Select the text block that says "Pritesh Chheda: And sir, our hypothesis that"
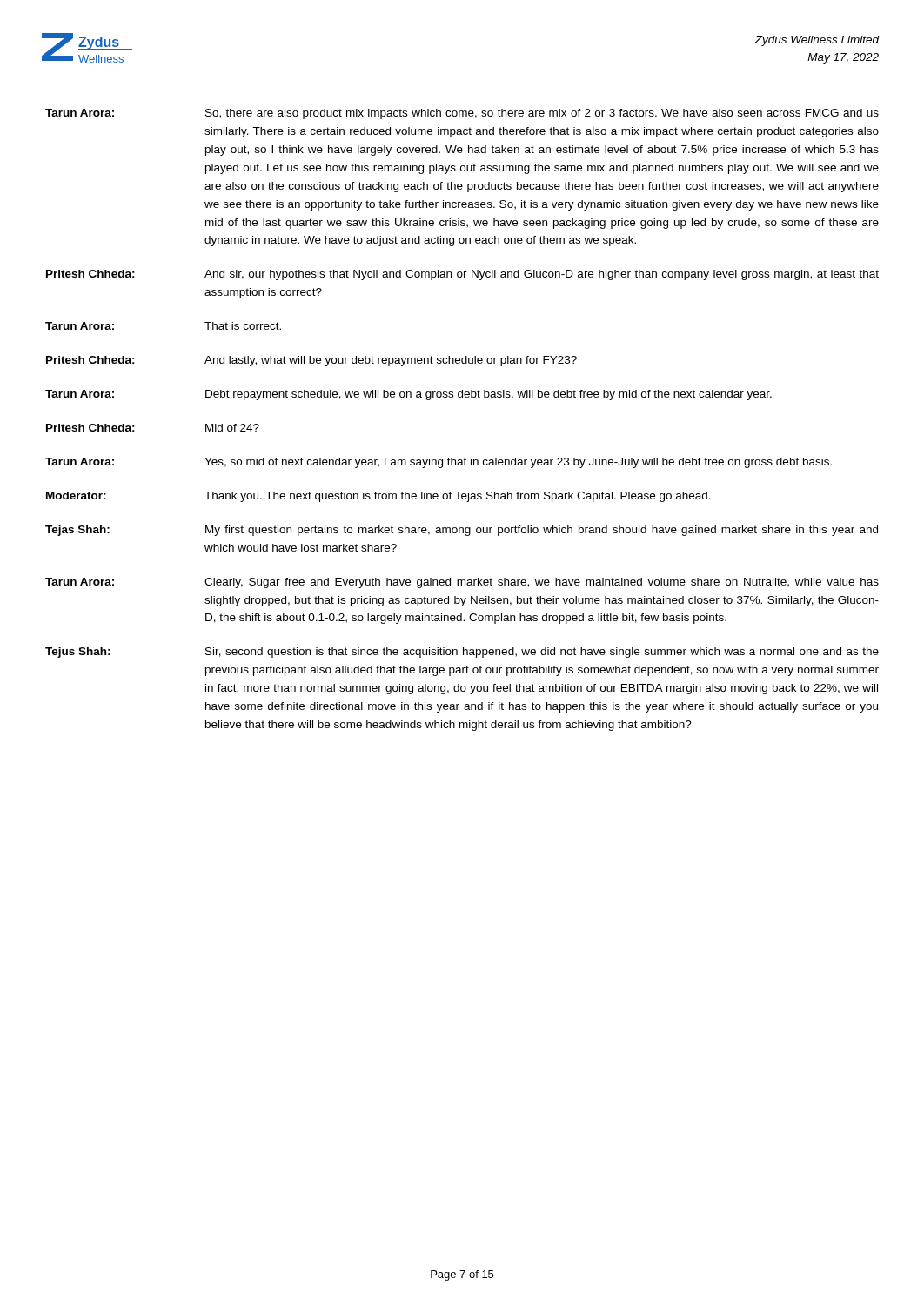The width and height of the screenshot is (924, 1305). [x=462, y=284]
